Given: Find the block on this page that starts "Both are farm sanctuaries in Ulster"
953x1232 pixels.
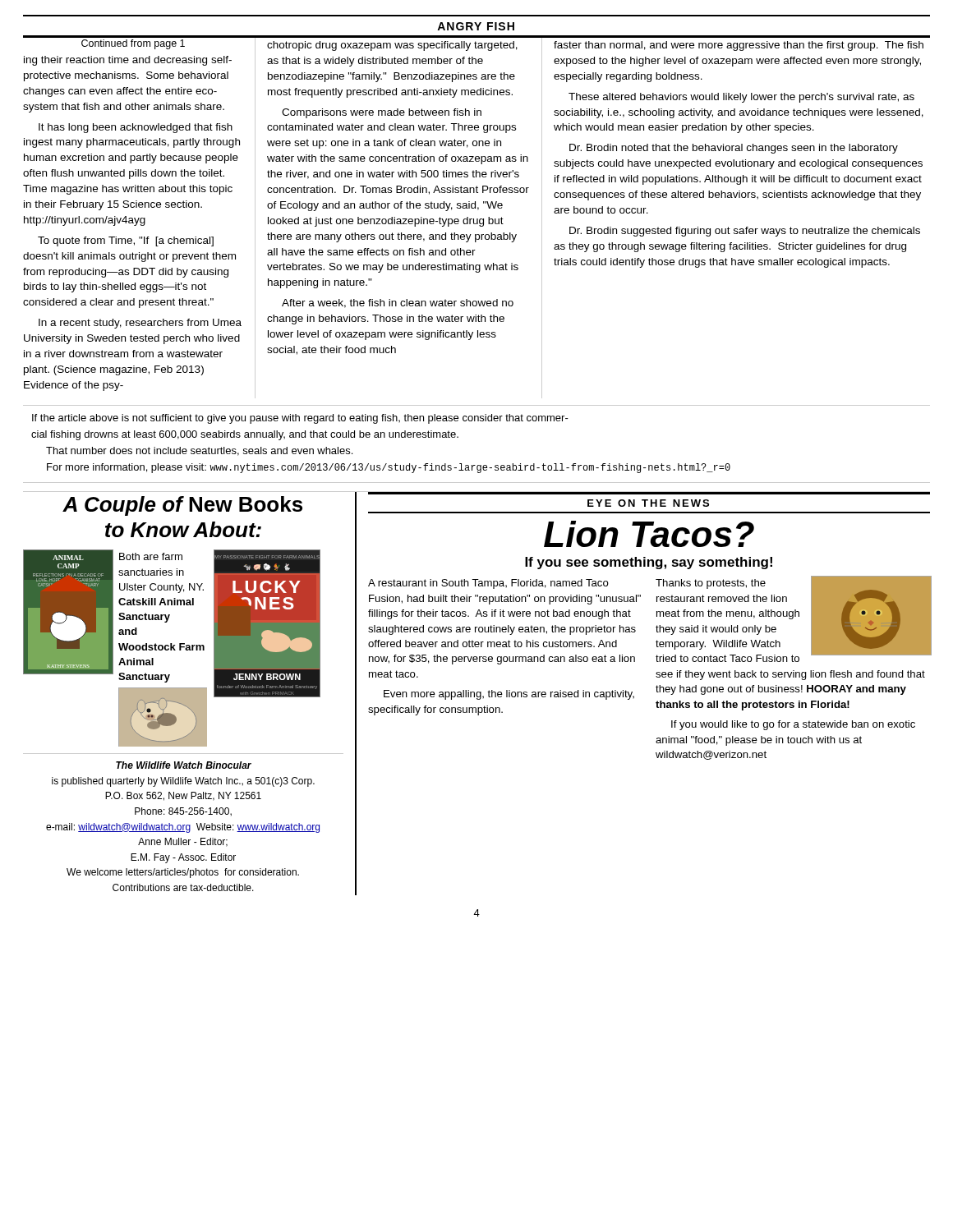Looking at the screenshot, I should [161, 617].
